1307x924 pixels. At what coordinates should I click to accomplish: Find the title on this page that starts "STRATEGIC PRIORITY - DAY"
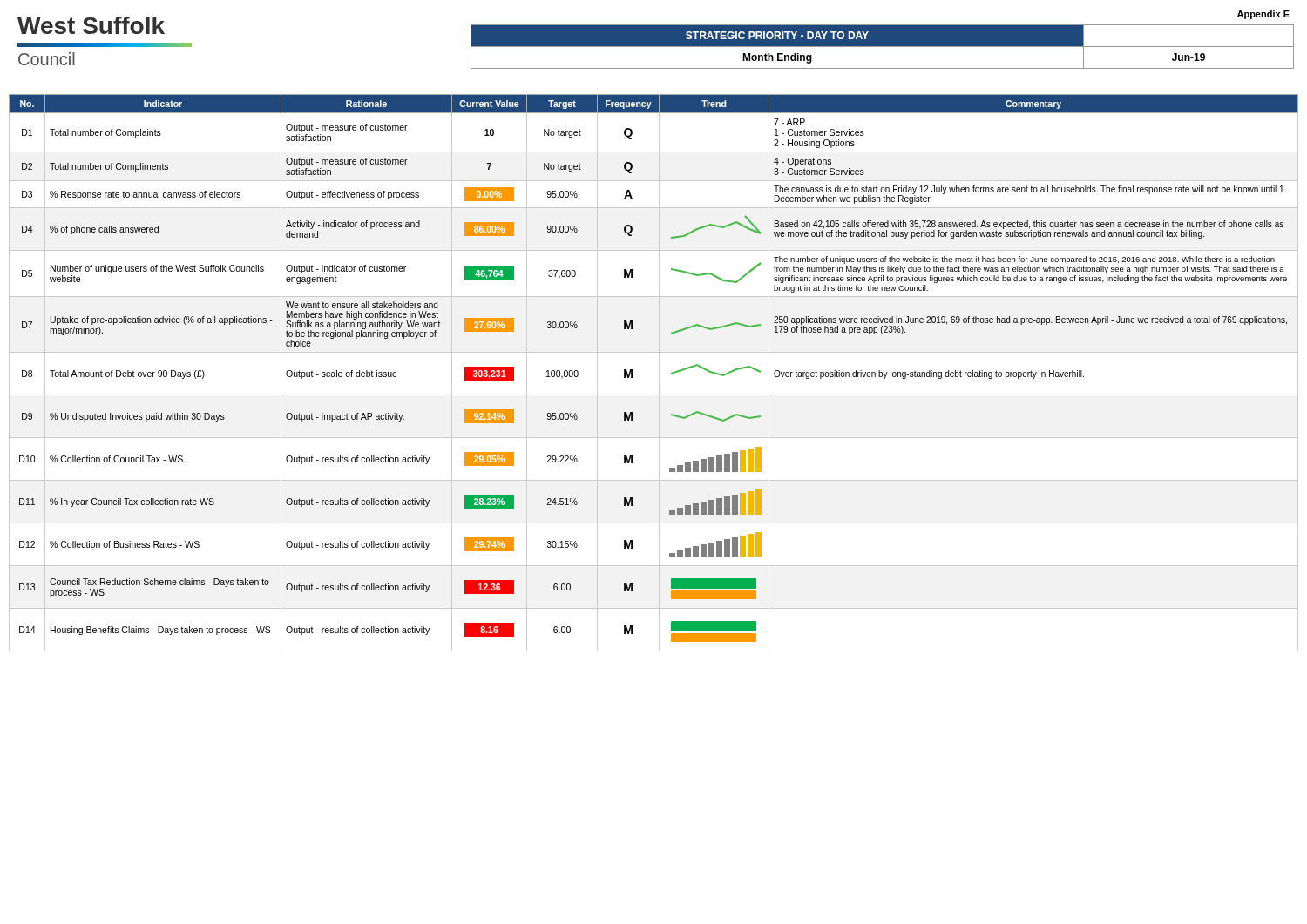tap(882, 47)
